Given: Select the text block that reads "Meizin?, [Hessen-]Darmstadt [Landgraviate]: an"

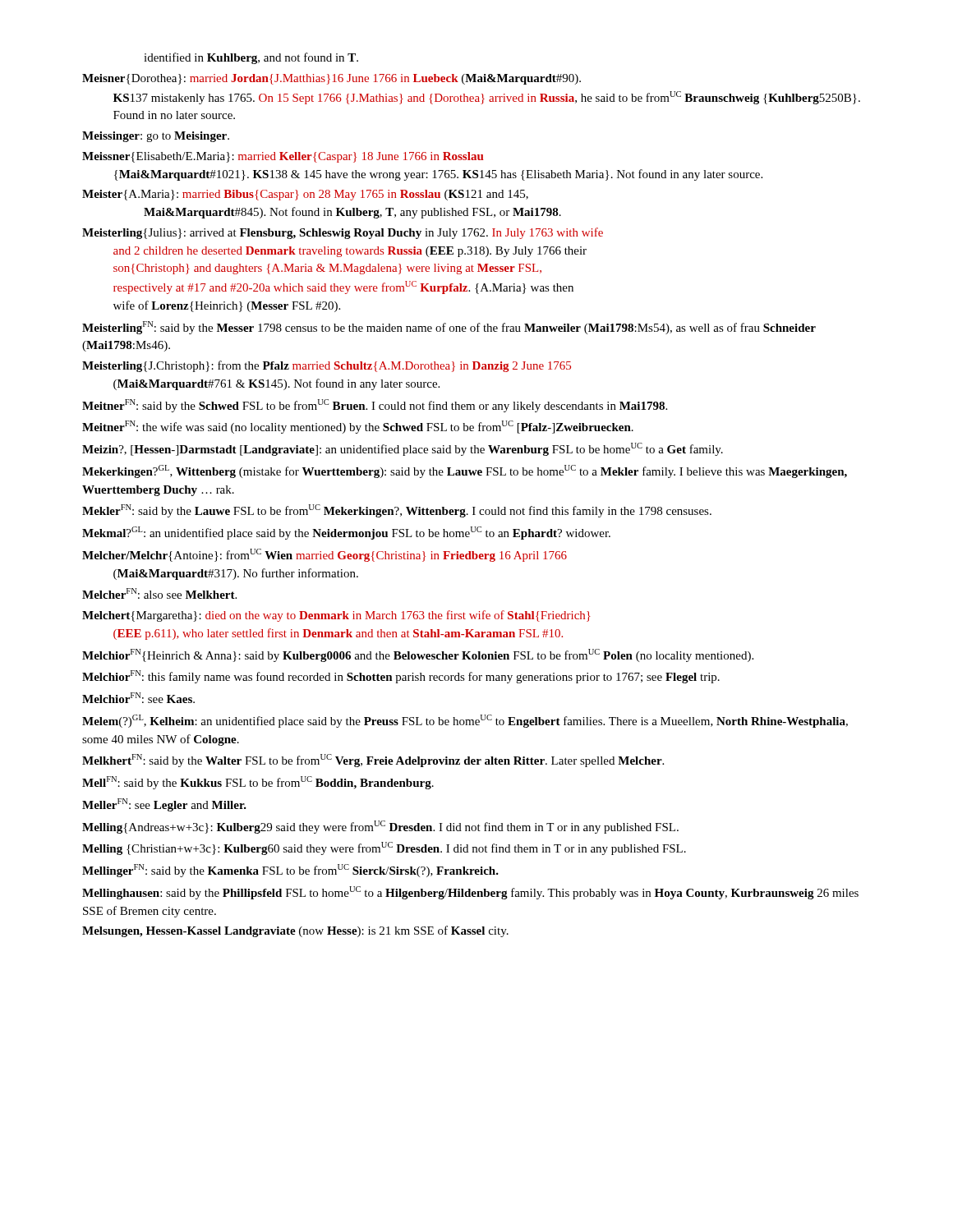Looking at the screenshot, I should tap(476, 449).
